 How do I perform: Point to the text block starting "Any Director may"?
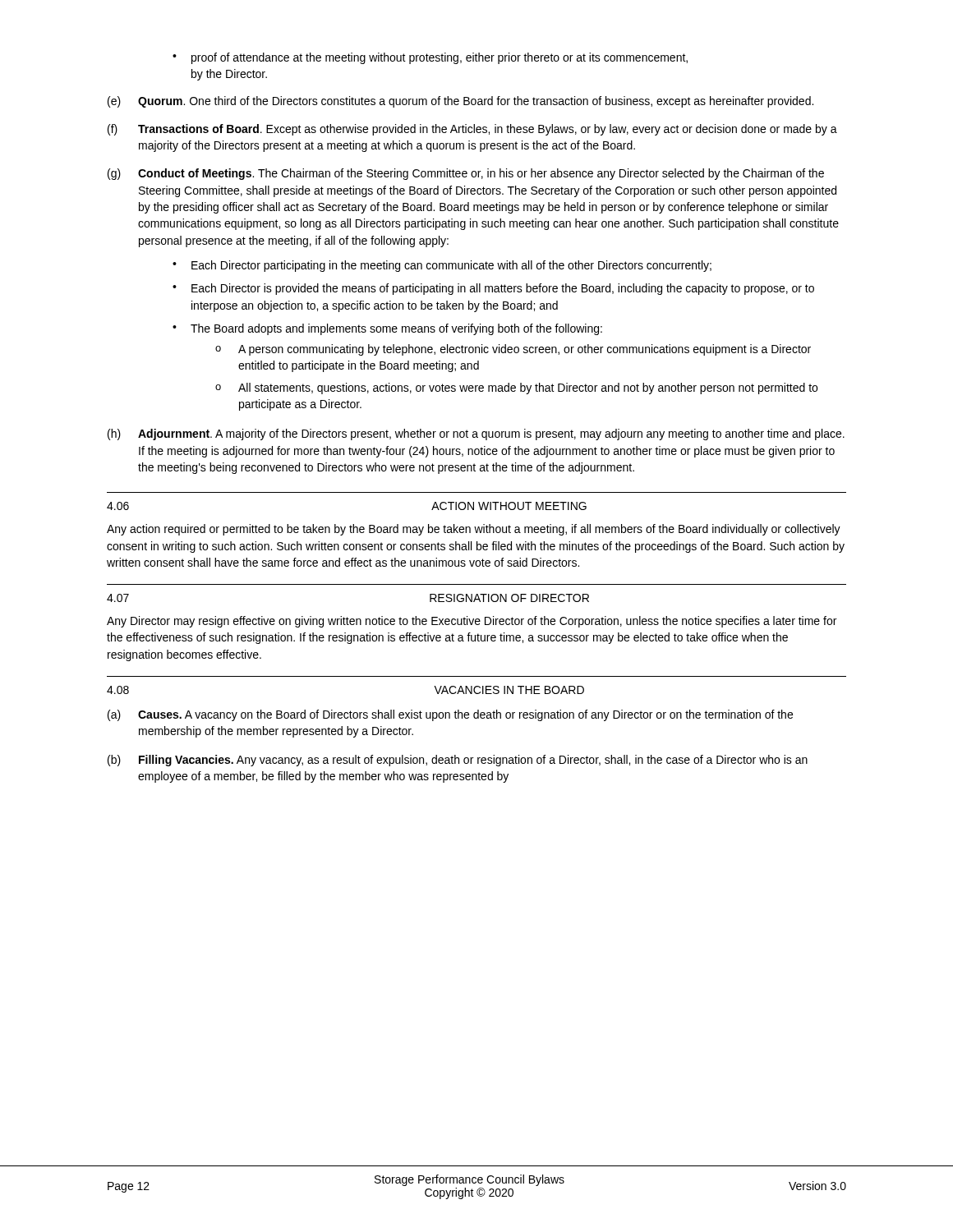click(x=472, y=638)
